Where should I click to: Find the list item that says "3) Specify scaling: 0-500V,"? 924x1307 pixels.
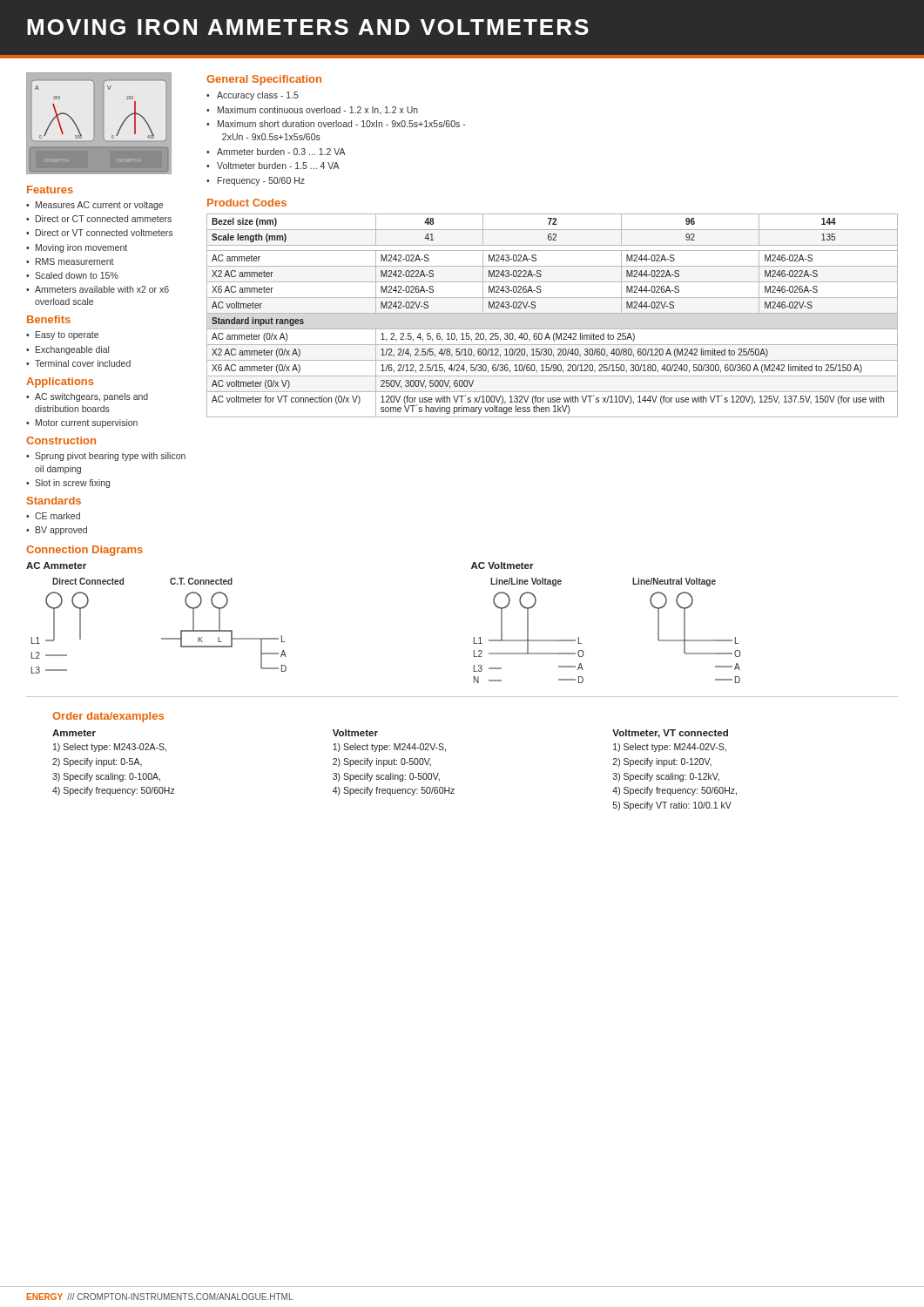(x=386, y=776)
